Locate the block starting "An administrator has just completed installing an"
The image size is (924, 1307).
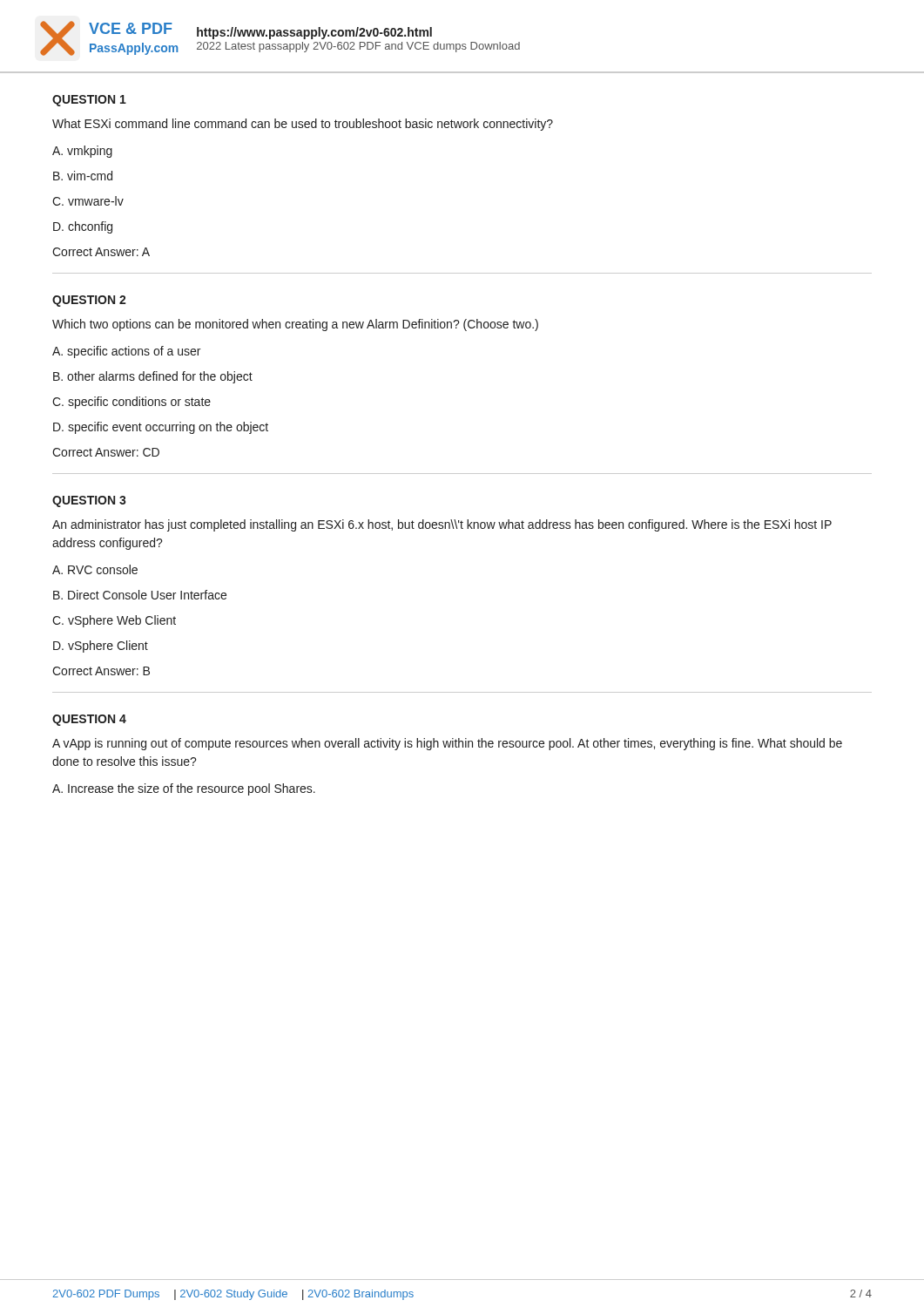point(442,534)
